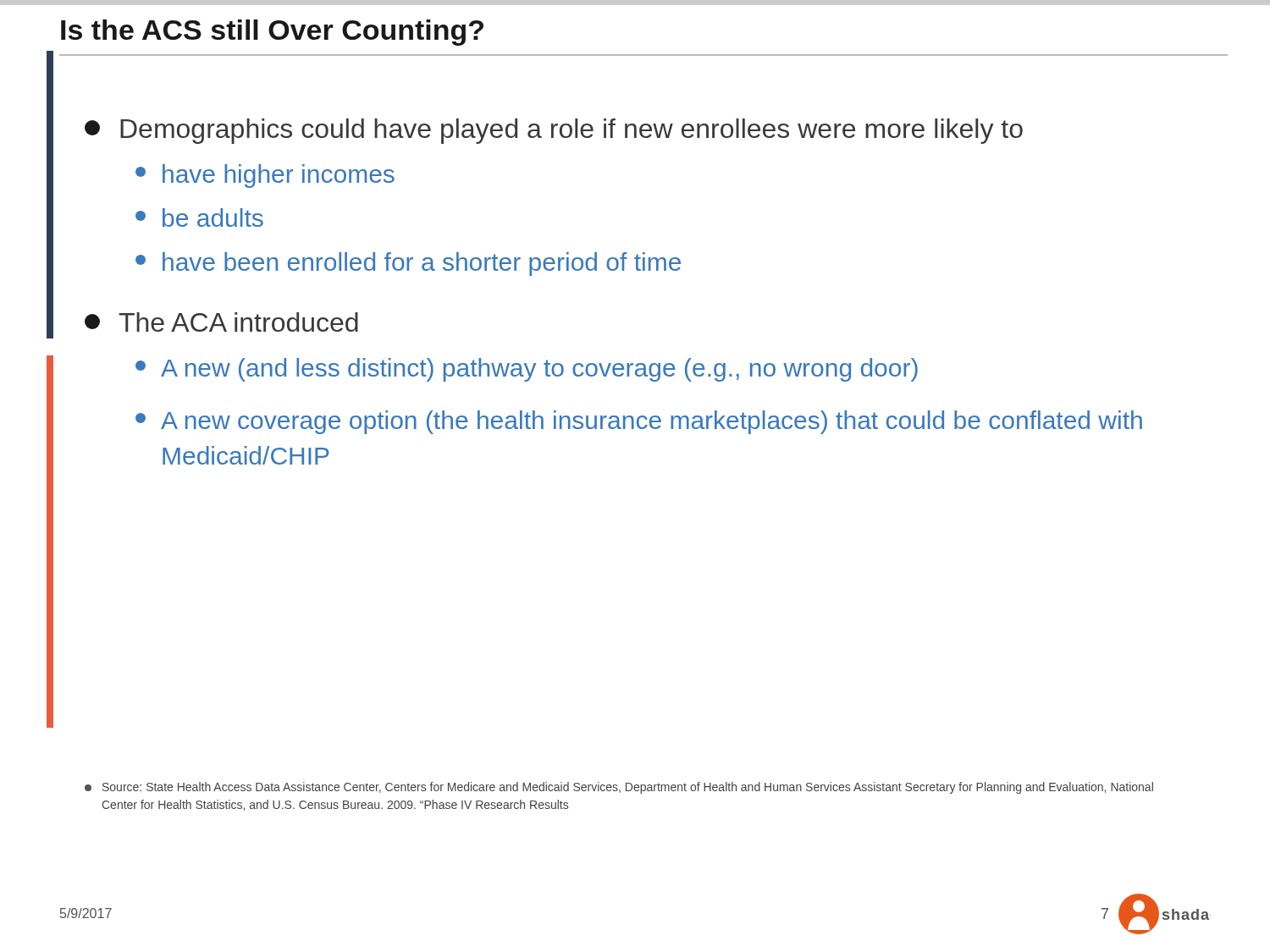Click on the list item containing "The ACA introduced"
The width and height of the screenshot is (1270, 952).
(x=221, y=322)
